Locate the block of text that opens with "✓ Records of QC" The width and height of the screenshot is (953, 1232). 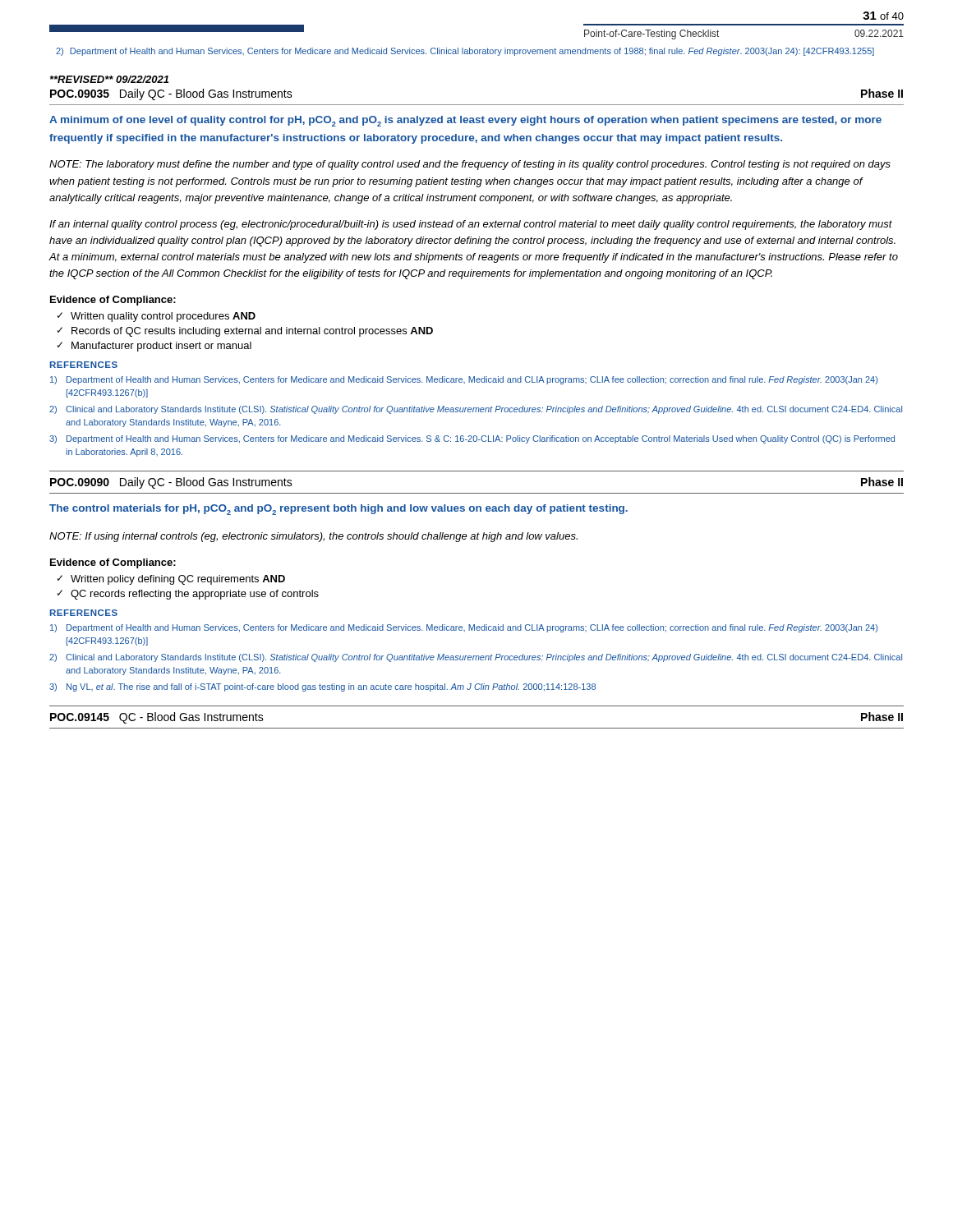245,331
